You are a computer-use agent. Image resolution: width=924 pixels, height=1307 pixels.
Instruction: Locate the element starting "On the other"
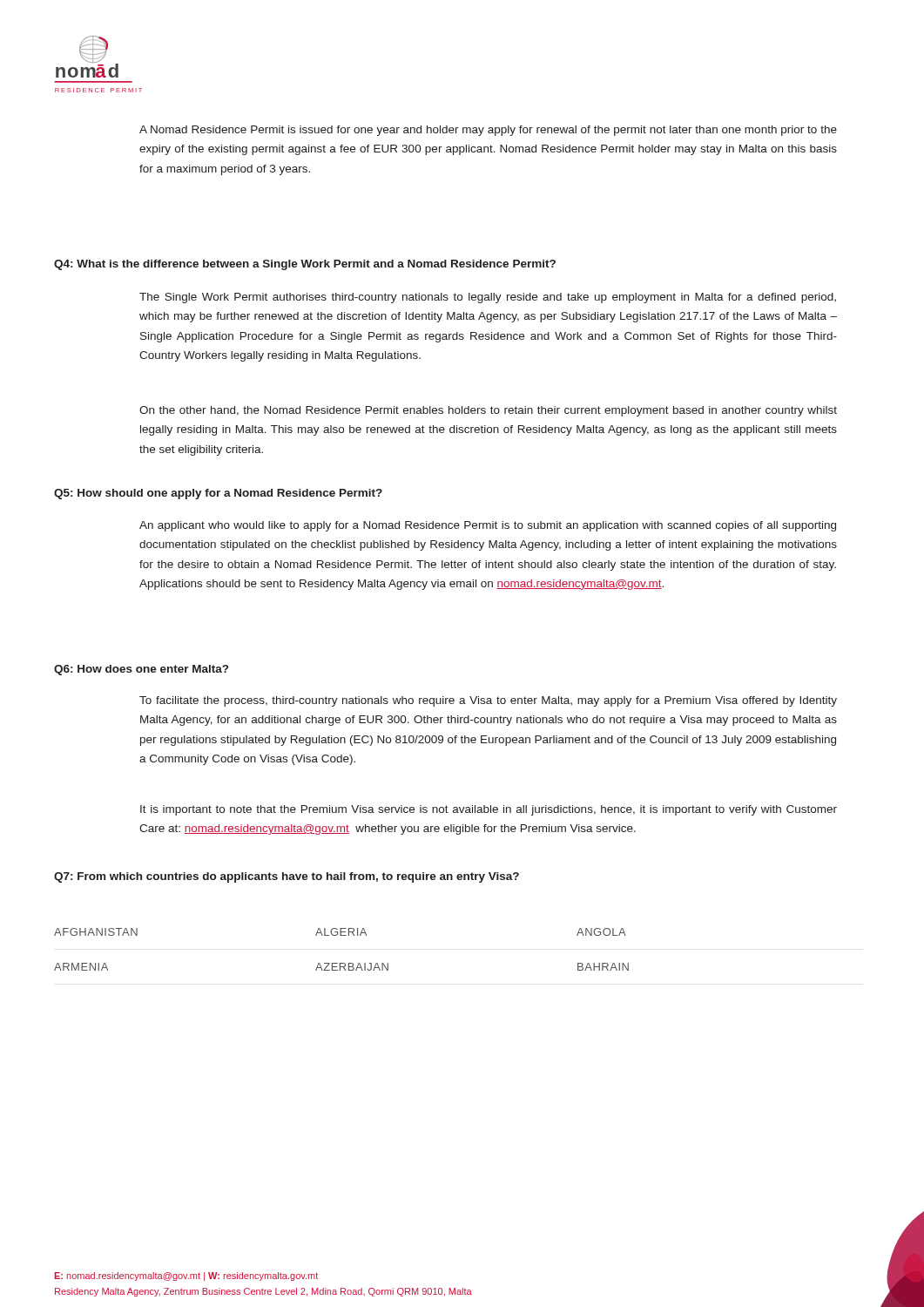coord(488,429)
